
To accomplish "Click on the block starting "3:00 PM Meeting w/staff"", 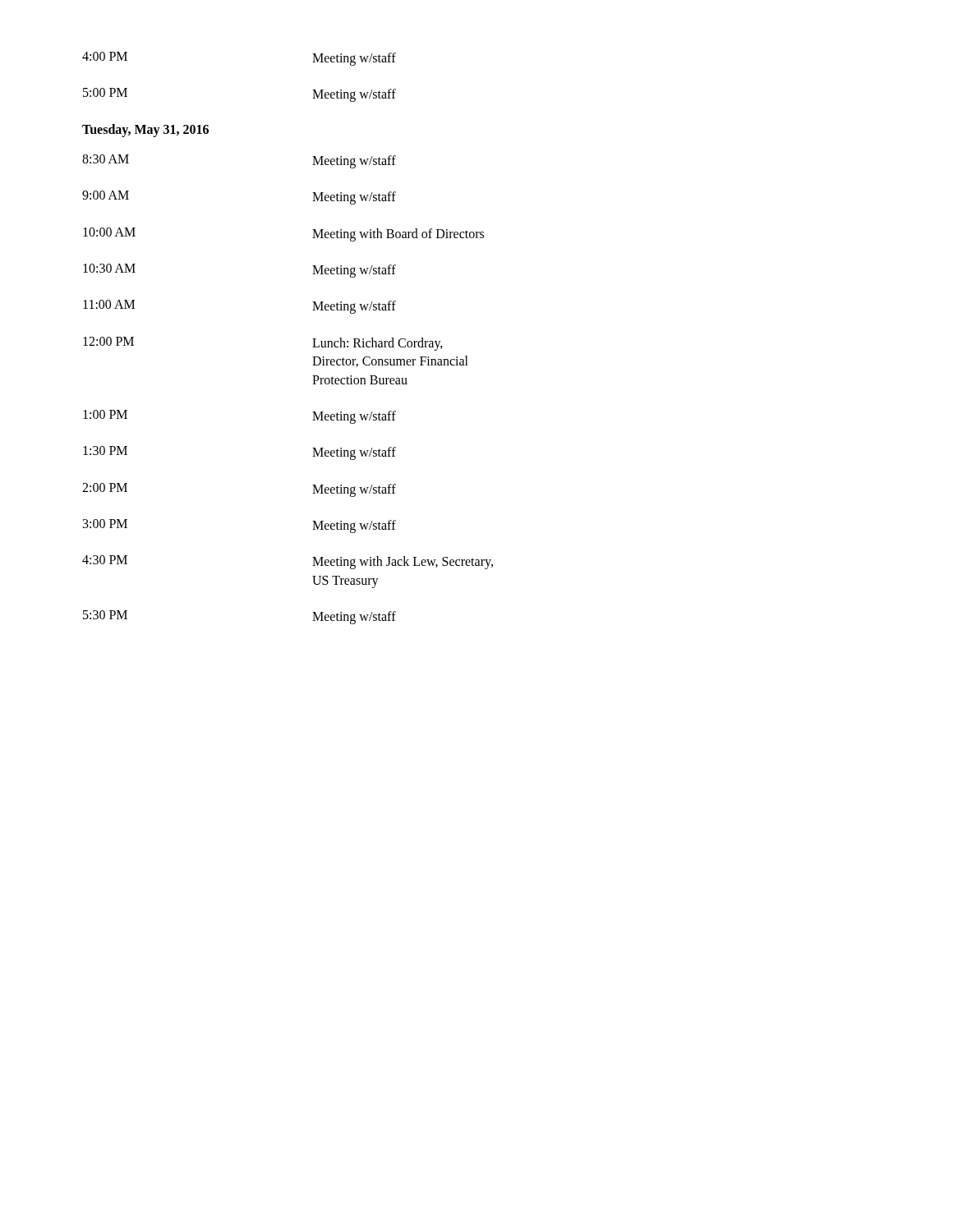I will [x=103, y=527].
